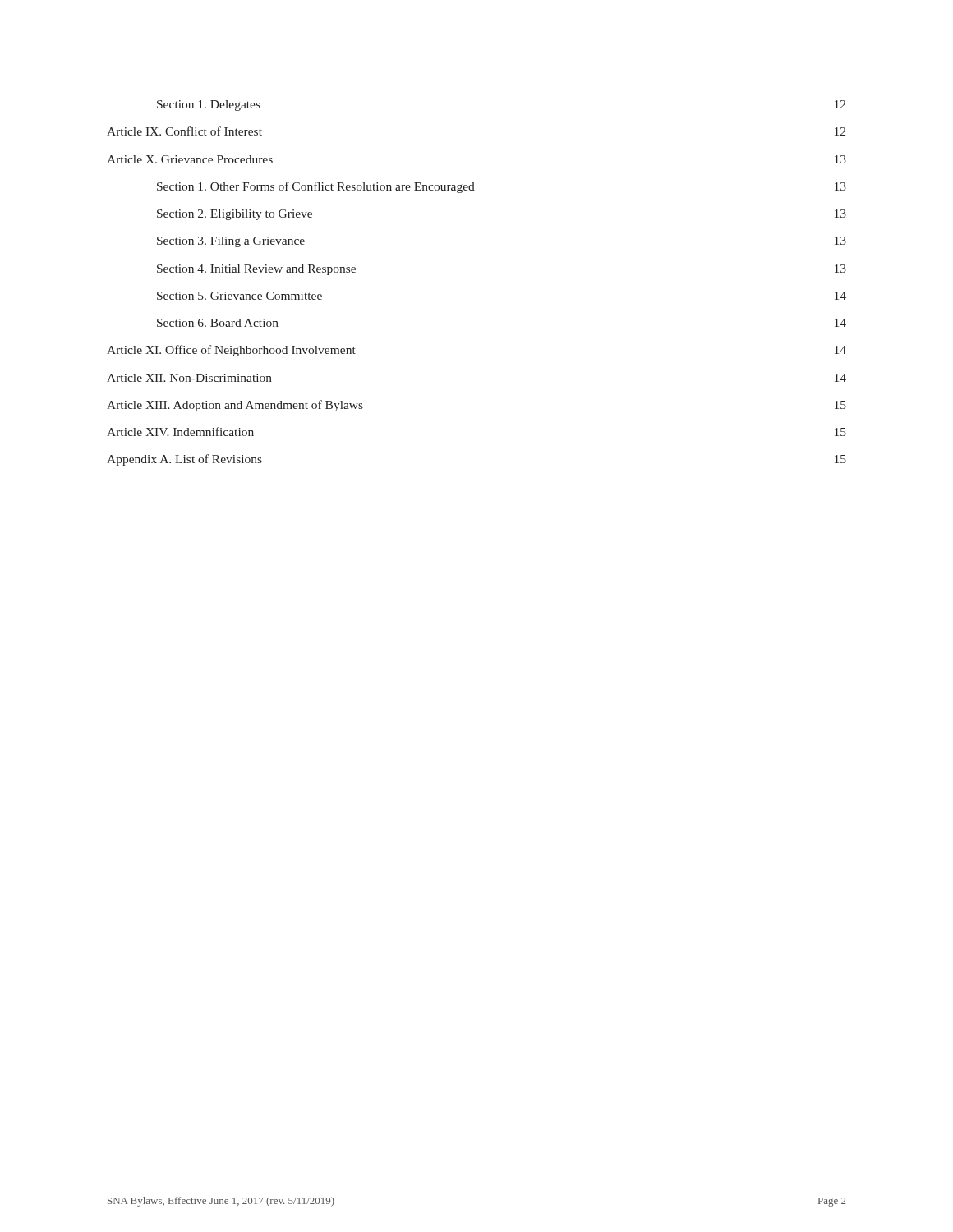Click the passage that begins "Appendix A. List of"
Screen dimensions: 1232x953
coord(184,460)
